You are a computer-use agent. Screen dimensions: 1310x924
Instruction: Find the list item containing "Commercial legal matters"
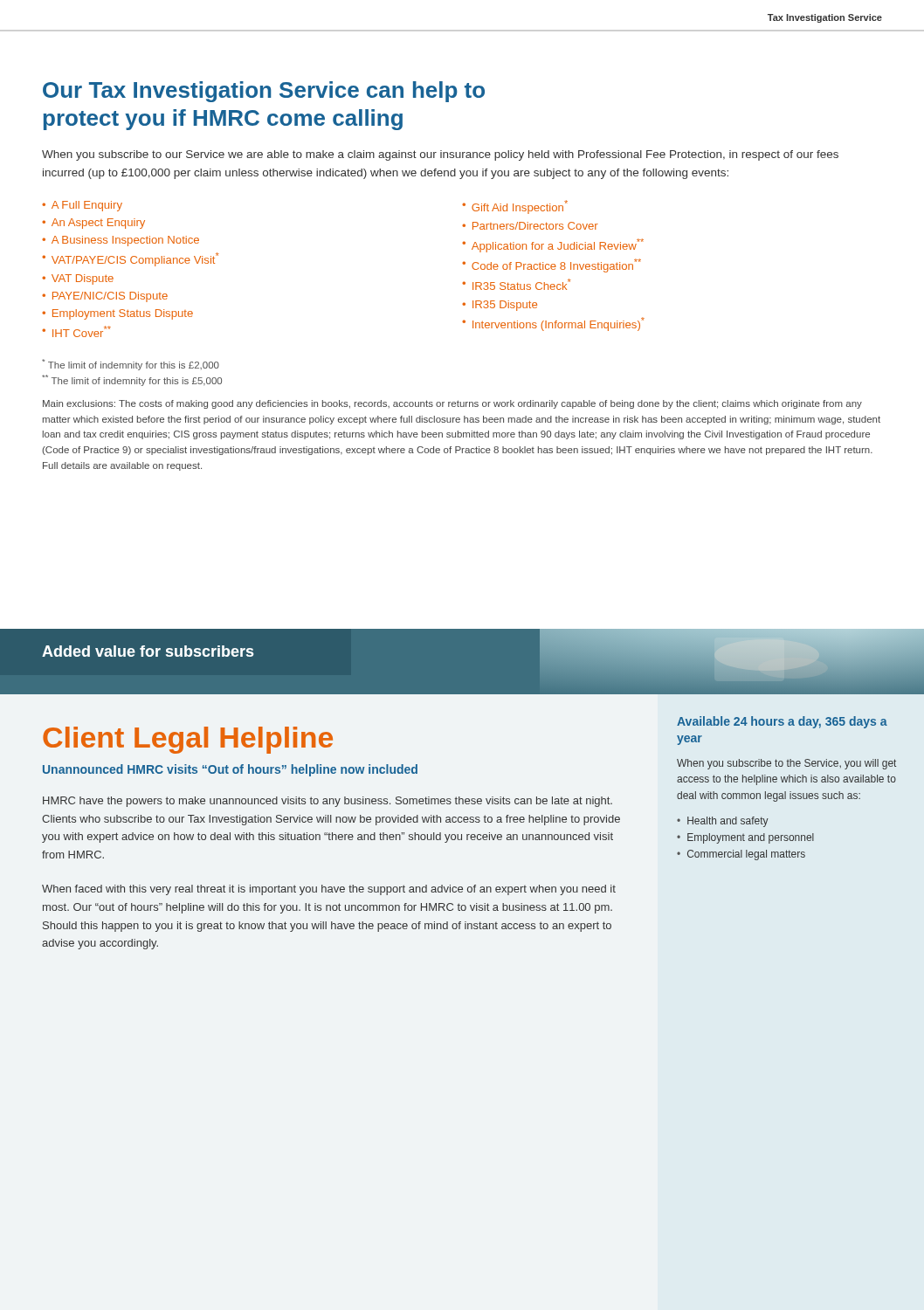746,854
